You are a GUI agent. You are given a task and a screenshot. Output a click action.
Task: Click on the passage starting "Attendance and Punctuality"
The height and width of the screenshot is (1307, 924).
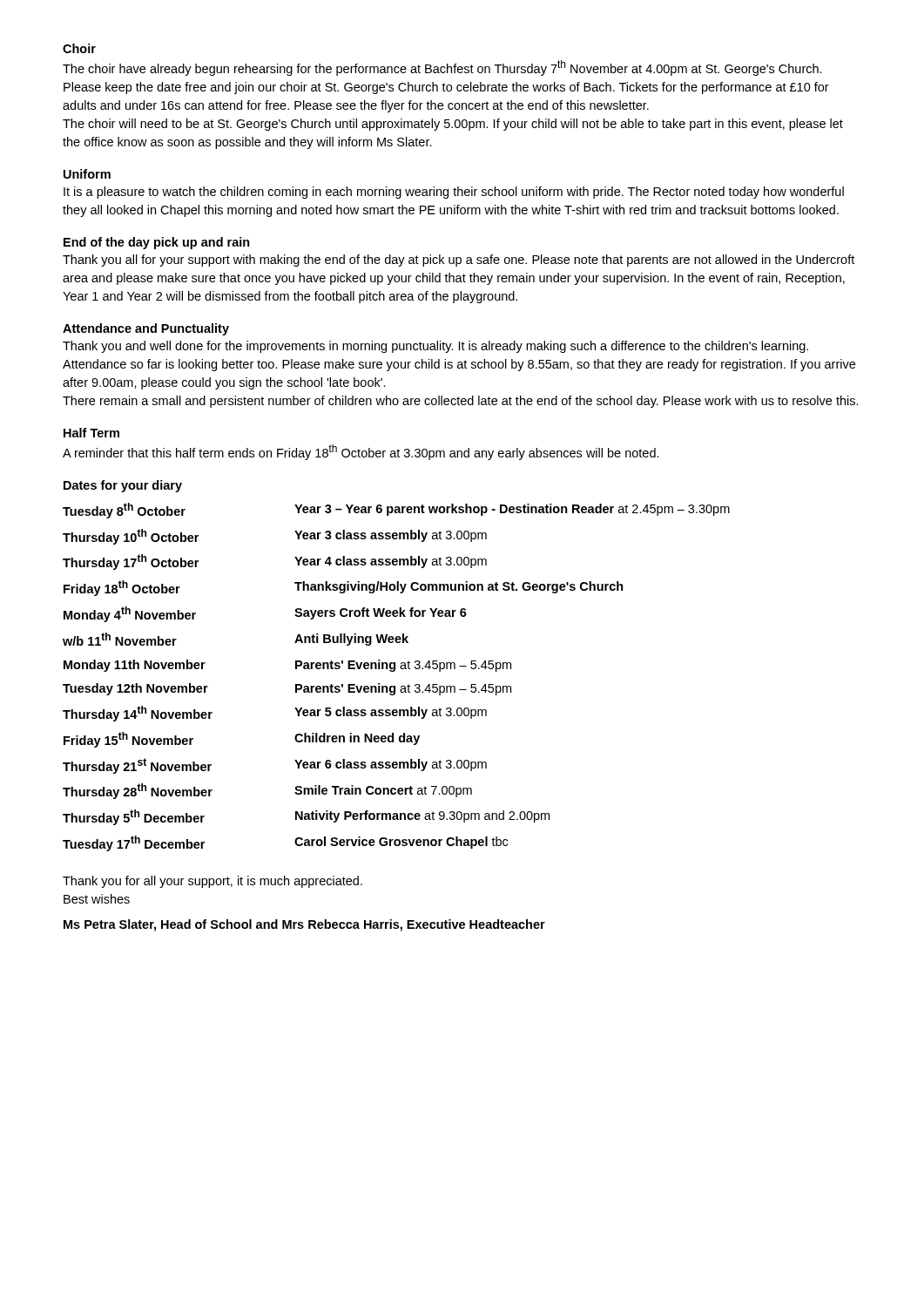coord(146,329)
